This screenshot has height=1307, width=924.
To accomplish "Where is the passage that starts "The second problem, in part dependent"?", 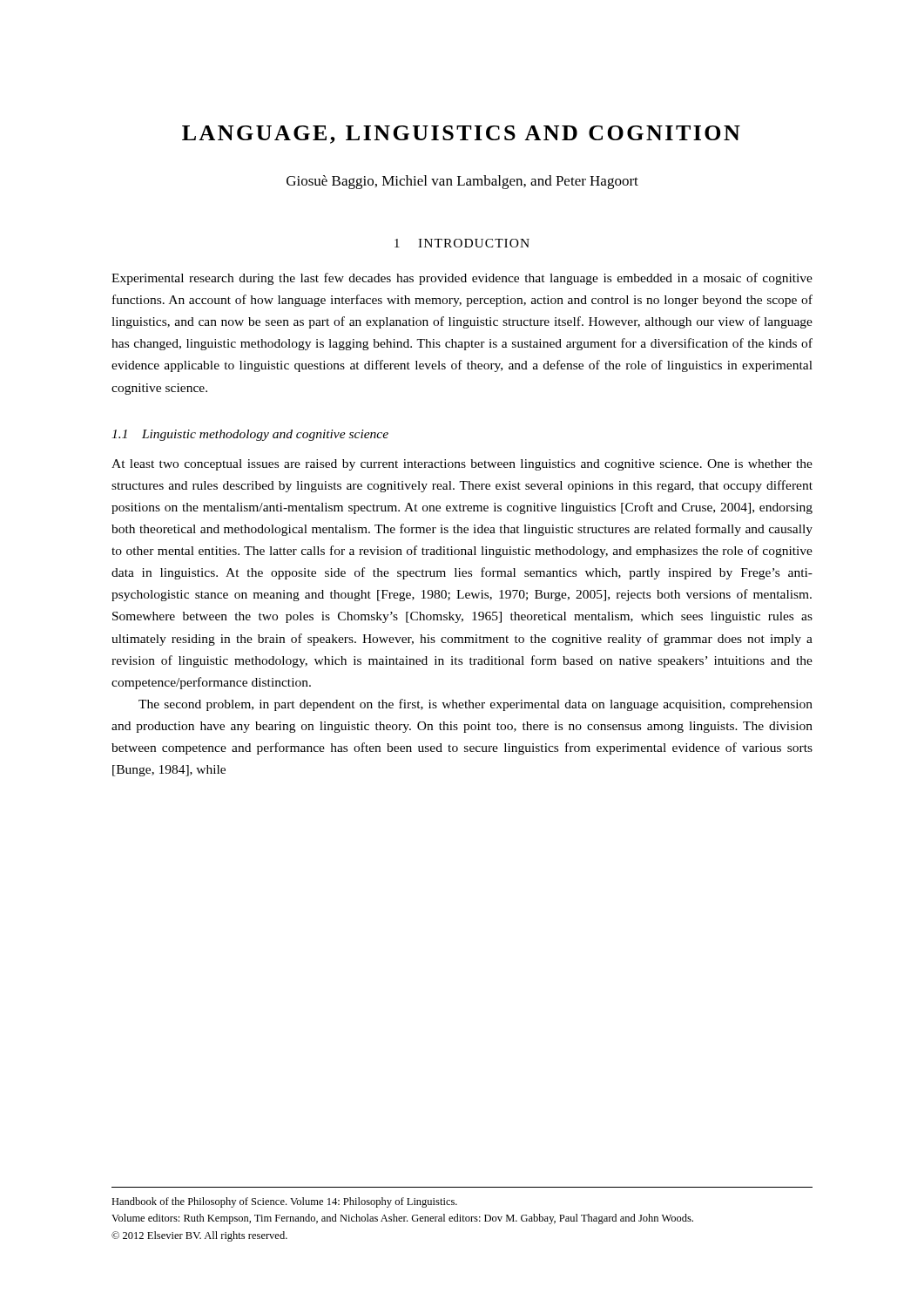I will pyautogui.click(x=462, y=736).
